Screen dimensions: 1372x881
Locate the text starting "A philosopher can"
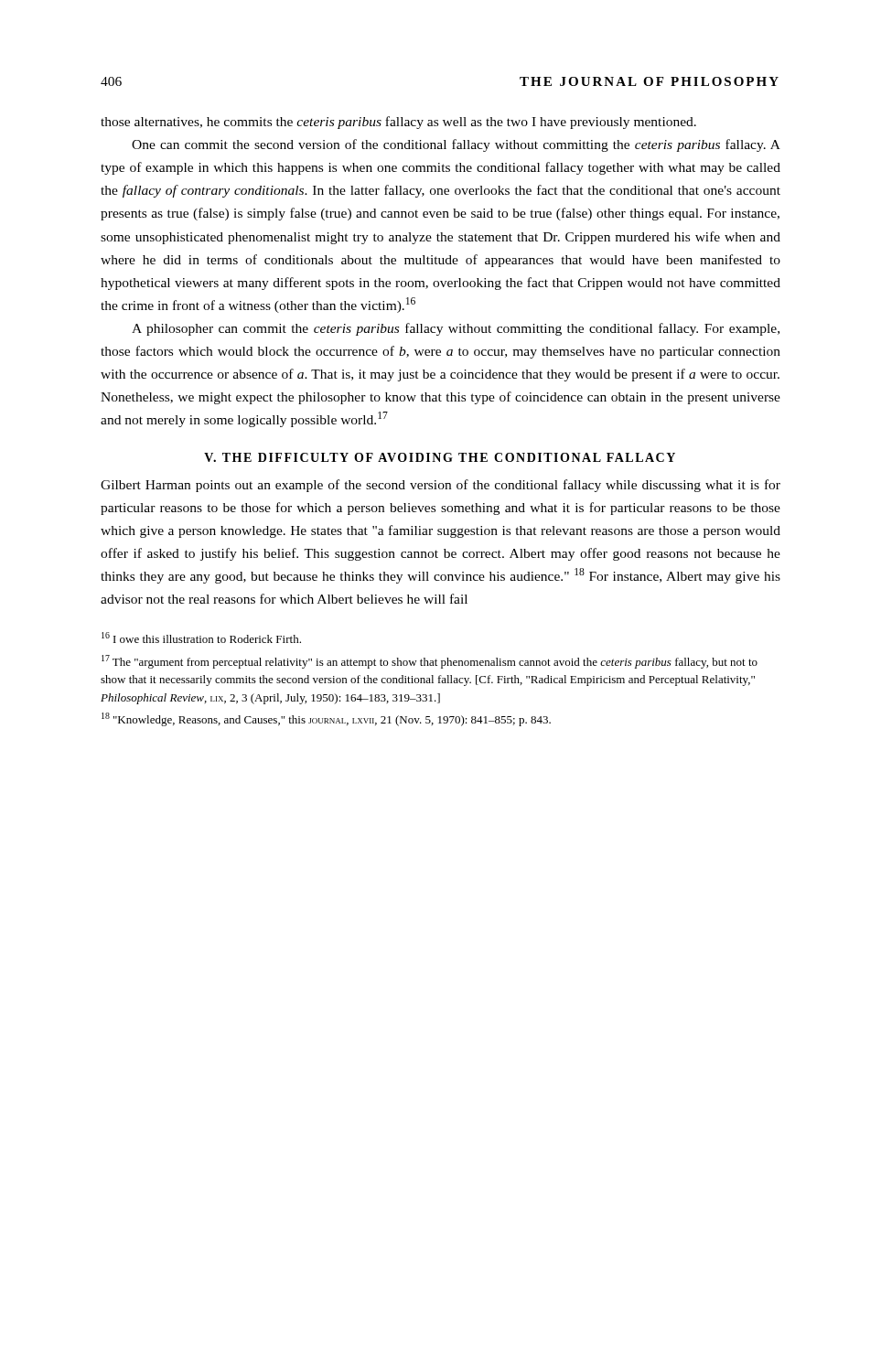pos(440,374)
